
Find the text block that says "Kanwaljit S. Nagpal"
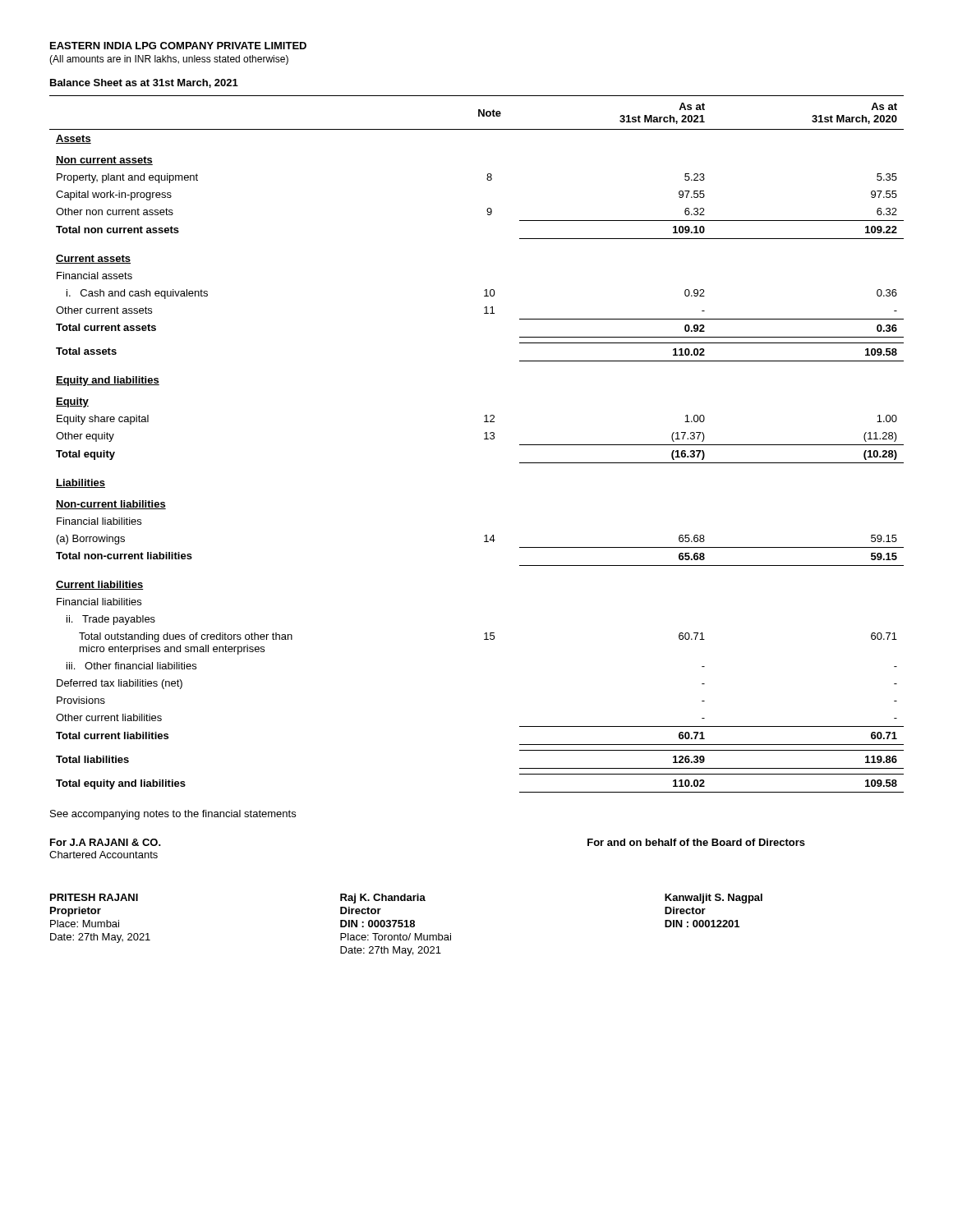pos(714,899)
